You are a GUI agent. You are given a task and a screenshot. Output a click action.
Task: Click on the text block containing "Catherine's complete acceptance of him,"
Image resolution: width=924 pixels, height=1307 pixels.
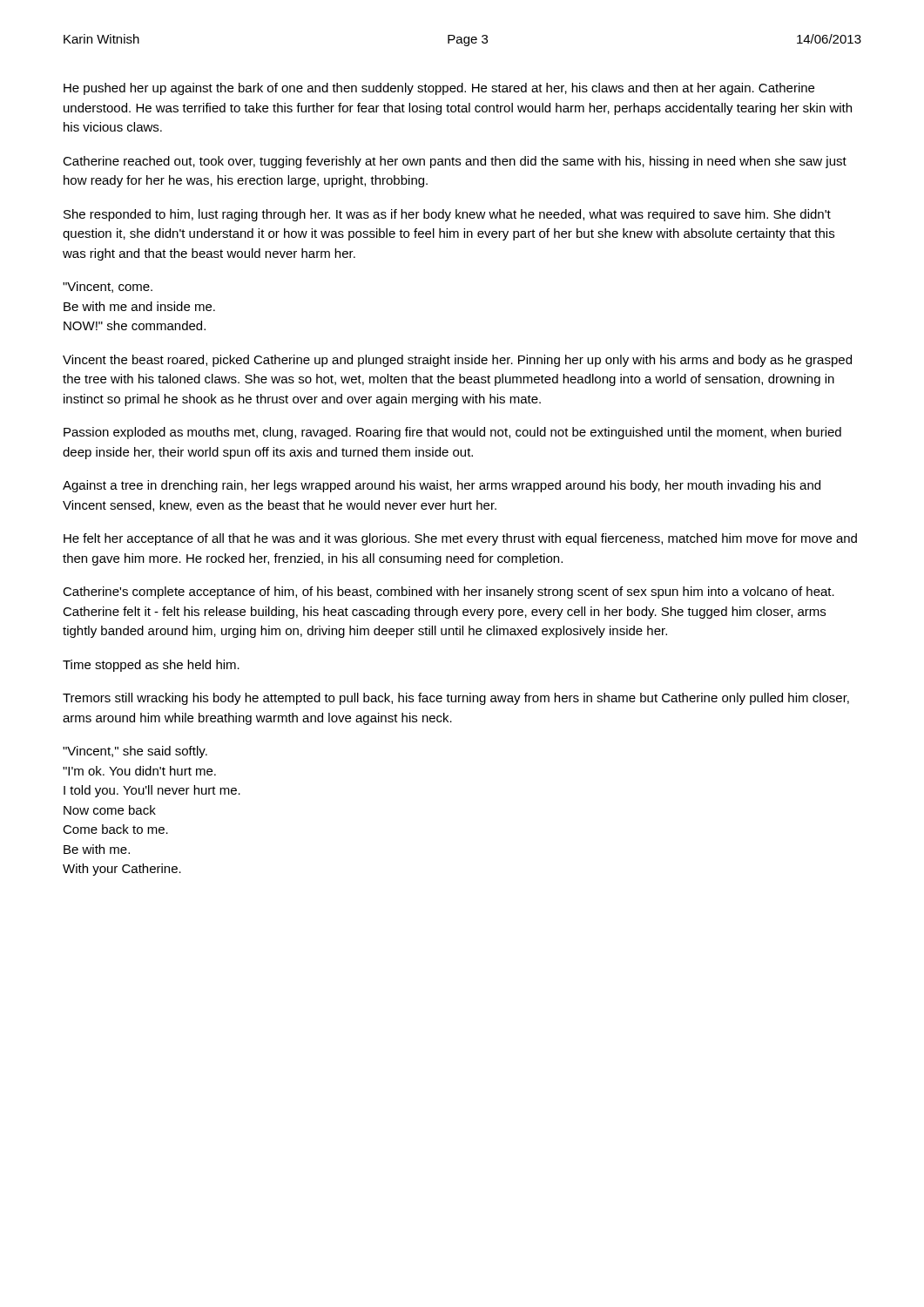pyautogui.click(x=449, y=611)
